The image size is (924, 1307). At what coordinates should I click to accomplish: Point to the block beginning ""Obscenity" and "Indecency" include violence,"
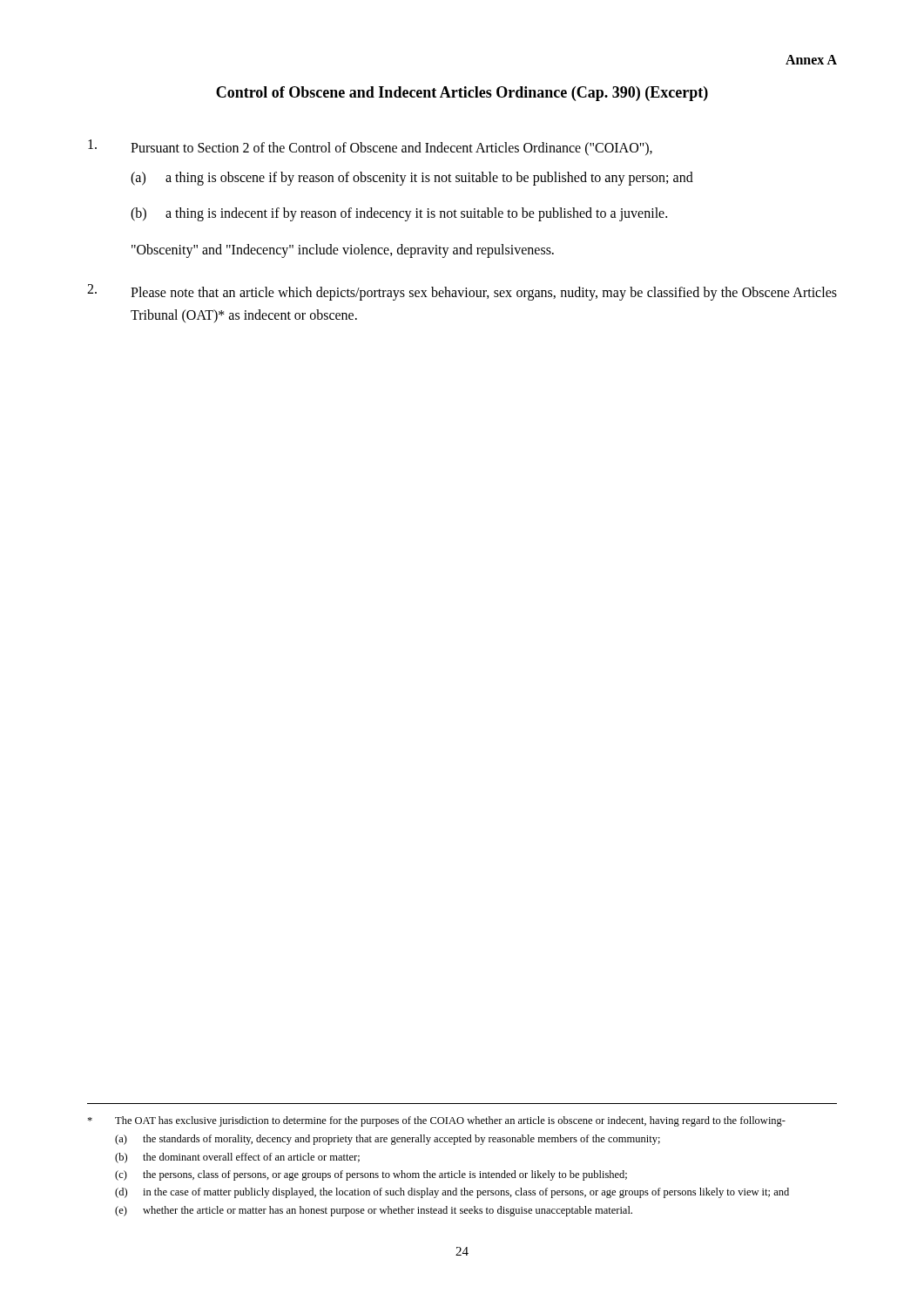click(343, 249)
